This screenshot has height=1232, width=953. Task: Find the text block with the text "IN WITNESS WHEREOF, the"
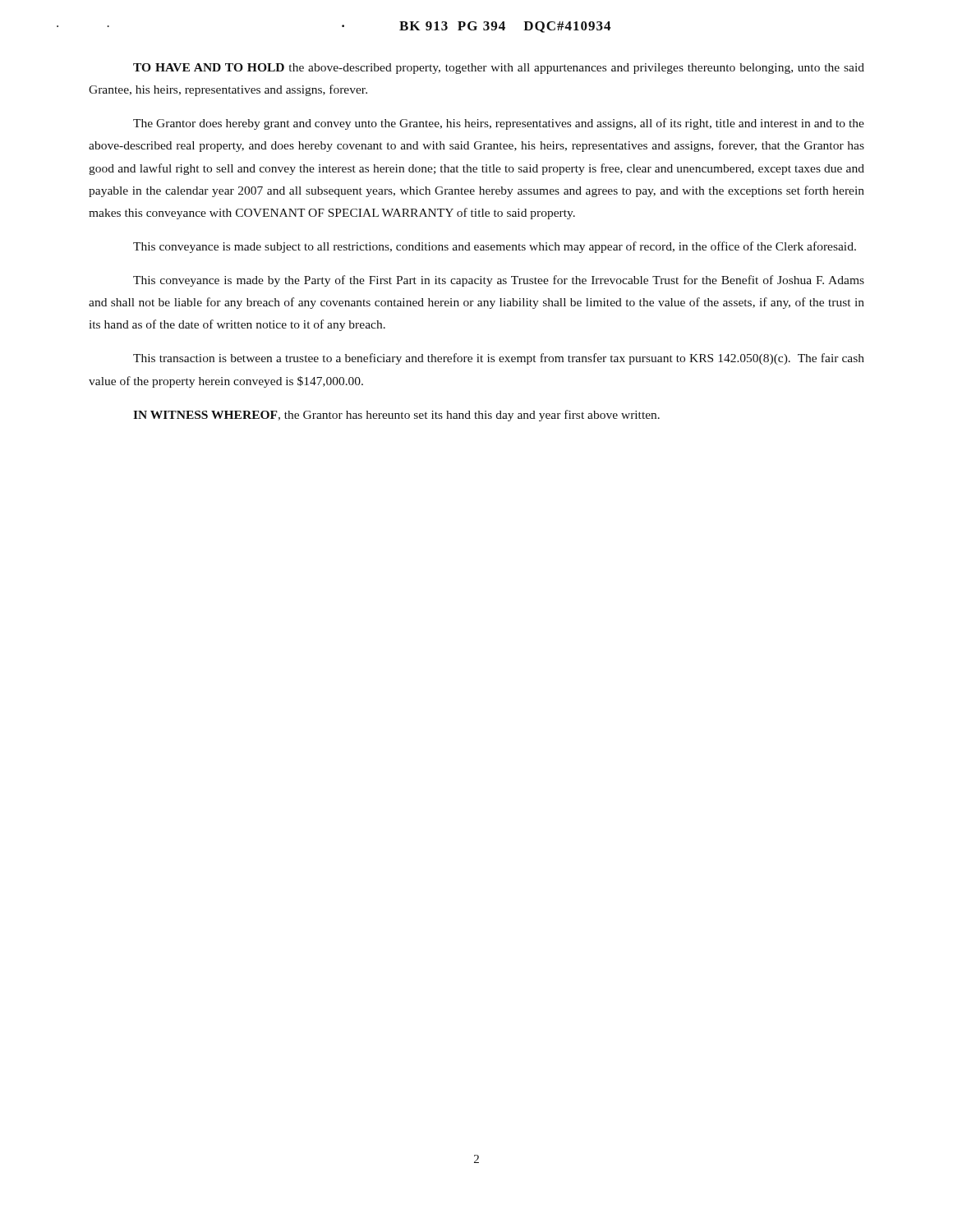point(397,414)
